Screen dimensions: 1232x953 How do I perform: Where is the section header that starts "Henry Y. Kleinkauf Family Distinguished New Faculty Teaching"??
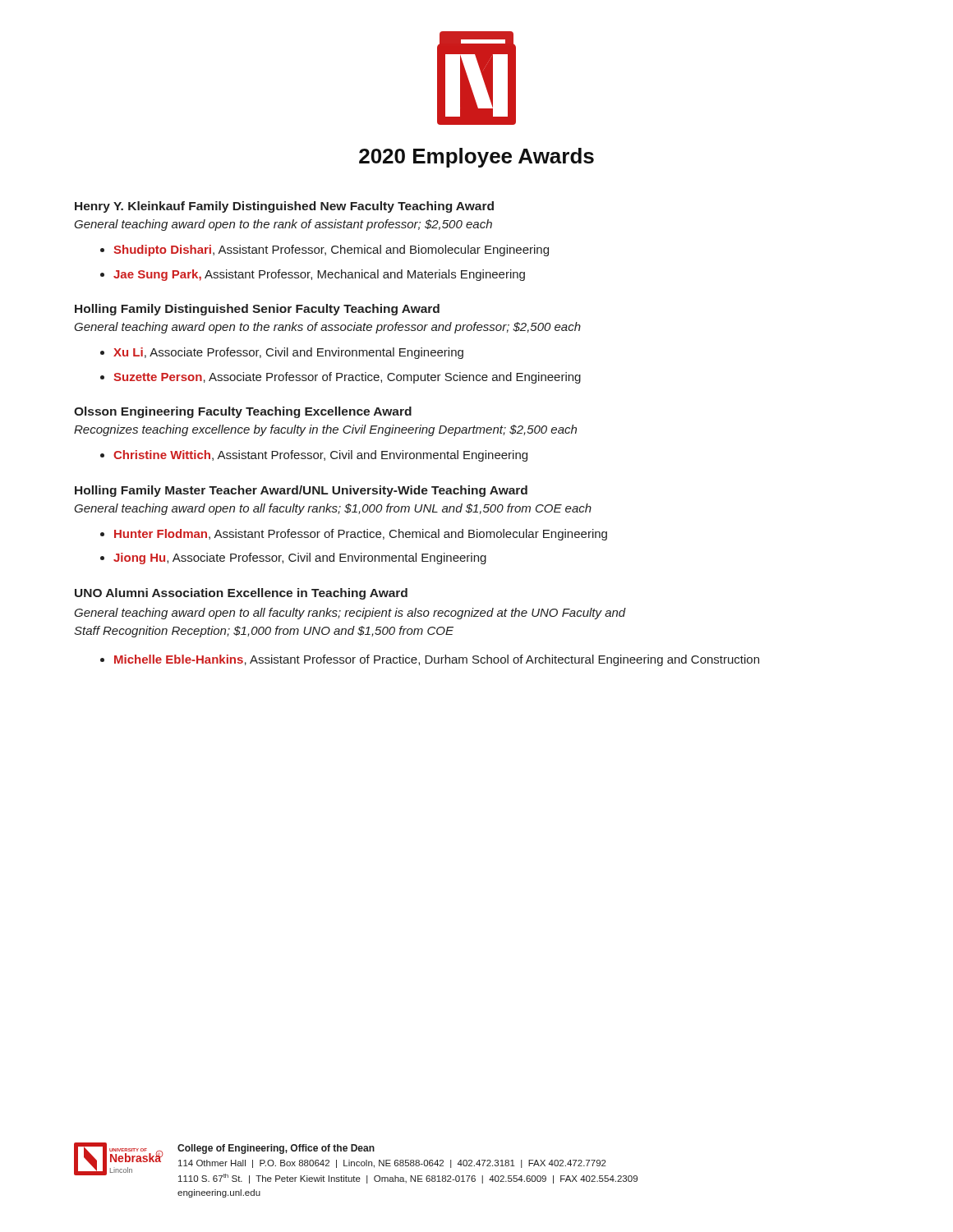[284, 206]
